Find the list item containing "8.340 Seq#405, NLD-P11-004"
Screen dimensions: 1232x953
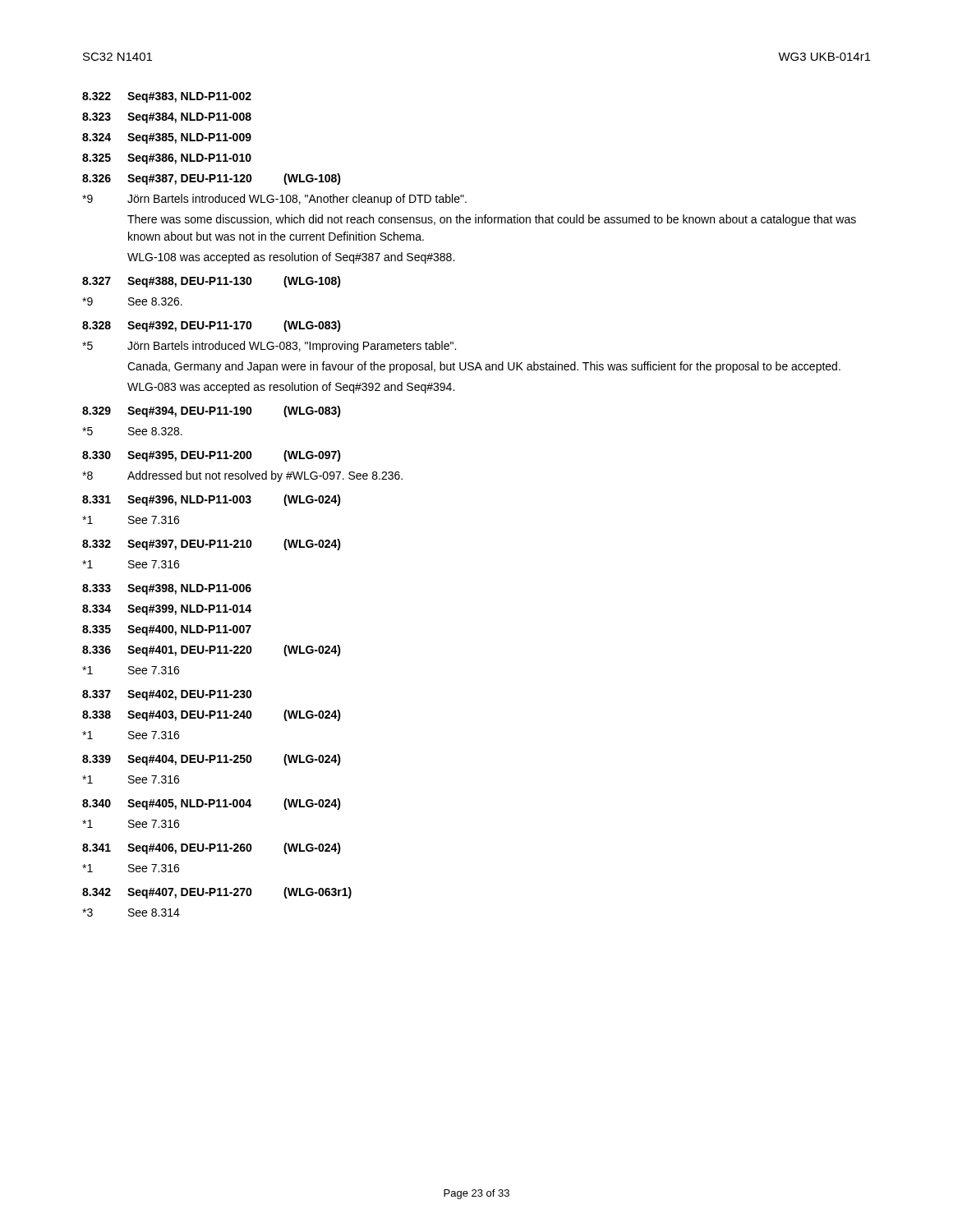[212, 804]
